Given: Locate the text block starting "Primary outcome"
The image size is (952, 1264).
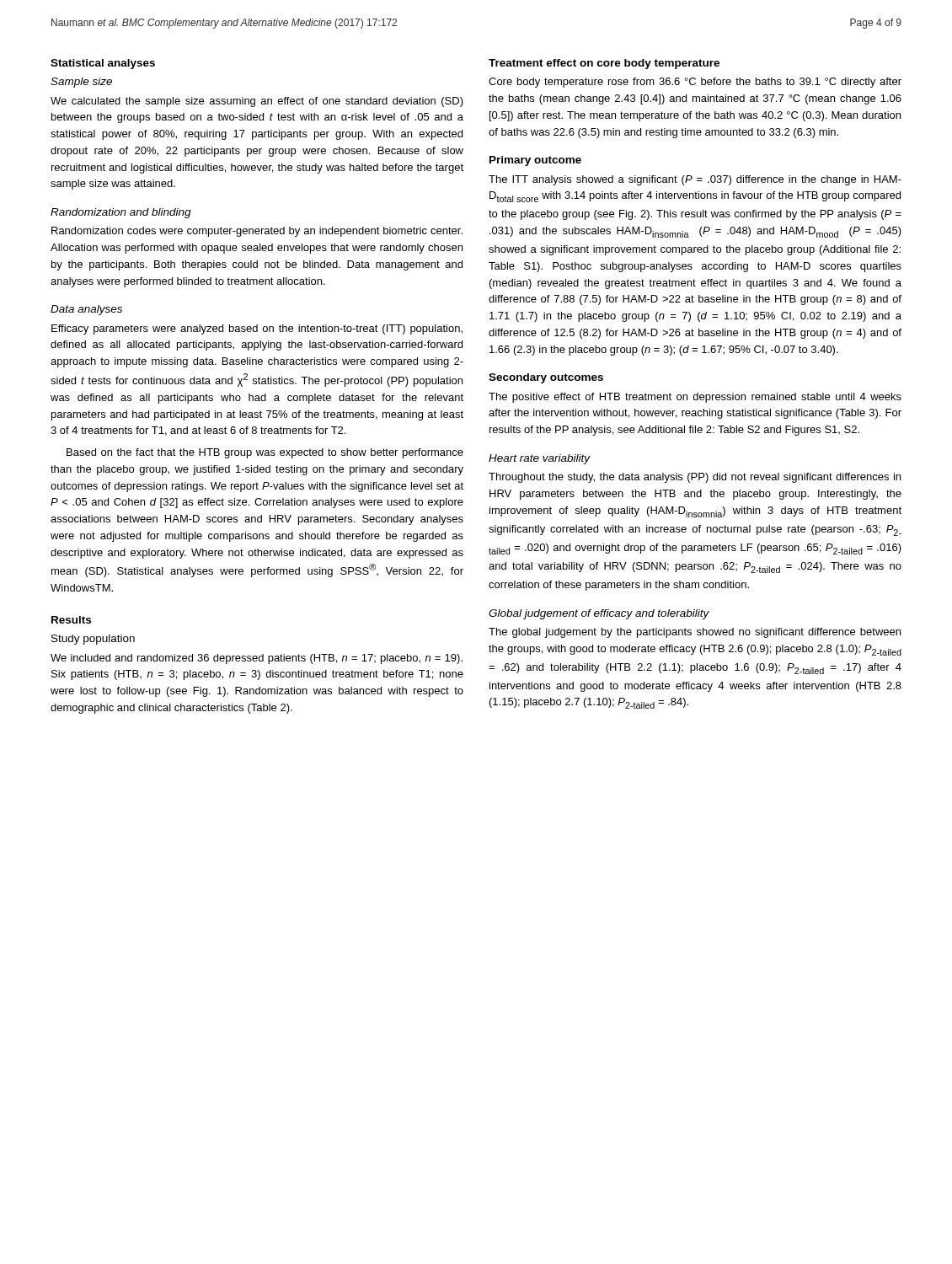Looking at the screenshot, I should [x=535, y=160].
